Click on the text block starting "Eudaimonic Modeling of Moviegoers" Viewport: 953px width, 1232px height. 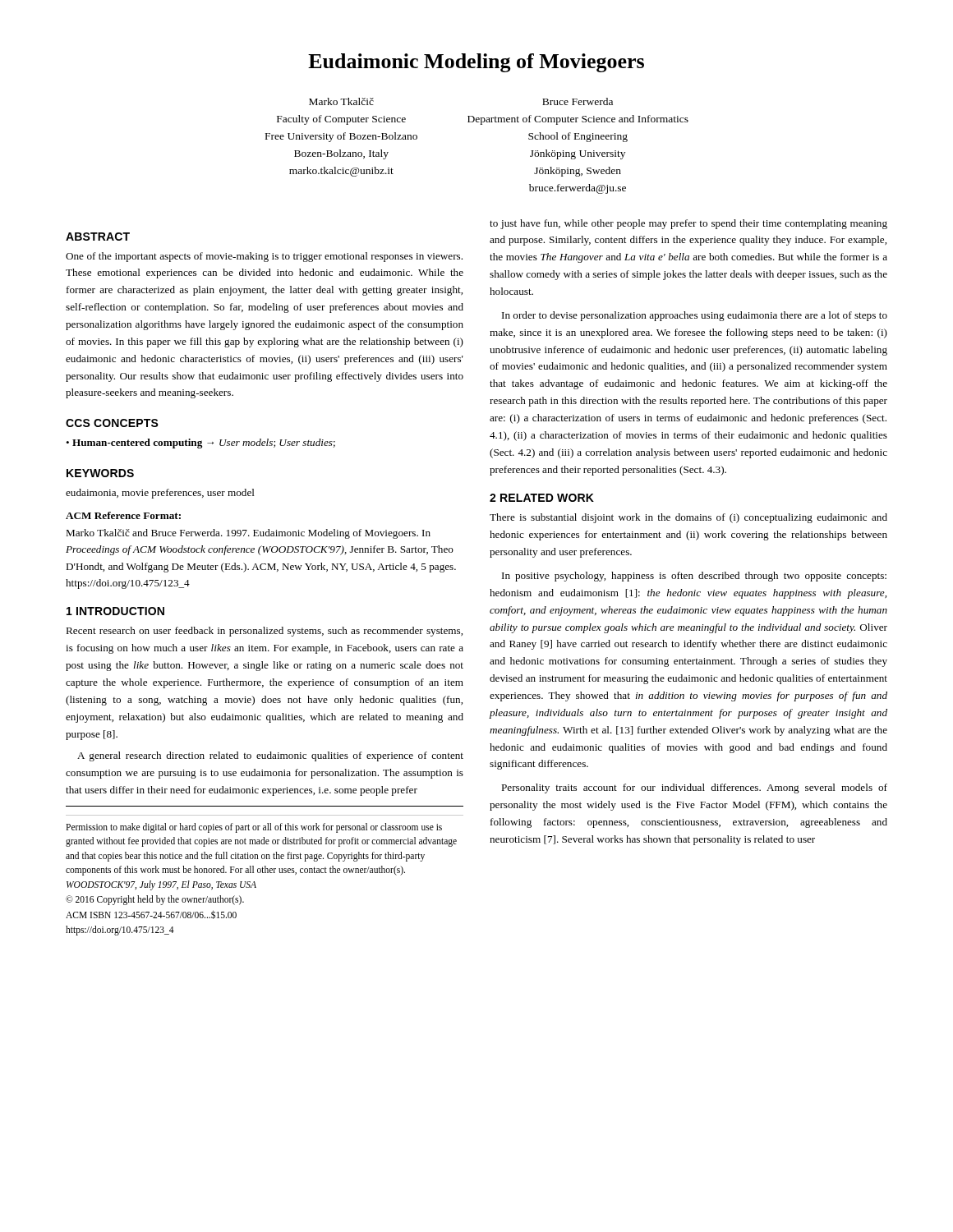point(476,61)
